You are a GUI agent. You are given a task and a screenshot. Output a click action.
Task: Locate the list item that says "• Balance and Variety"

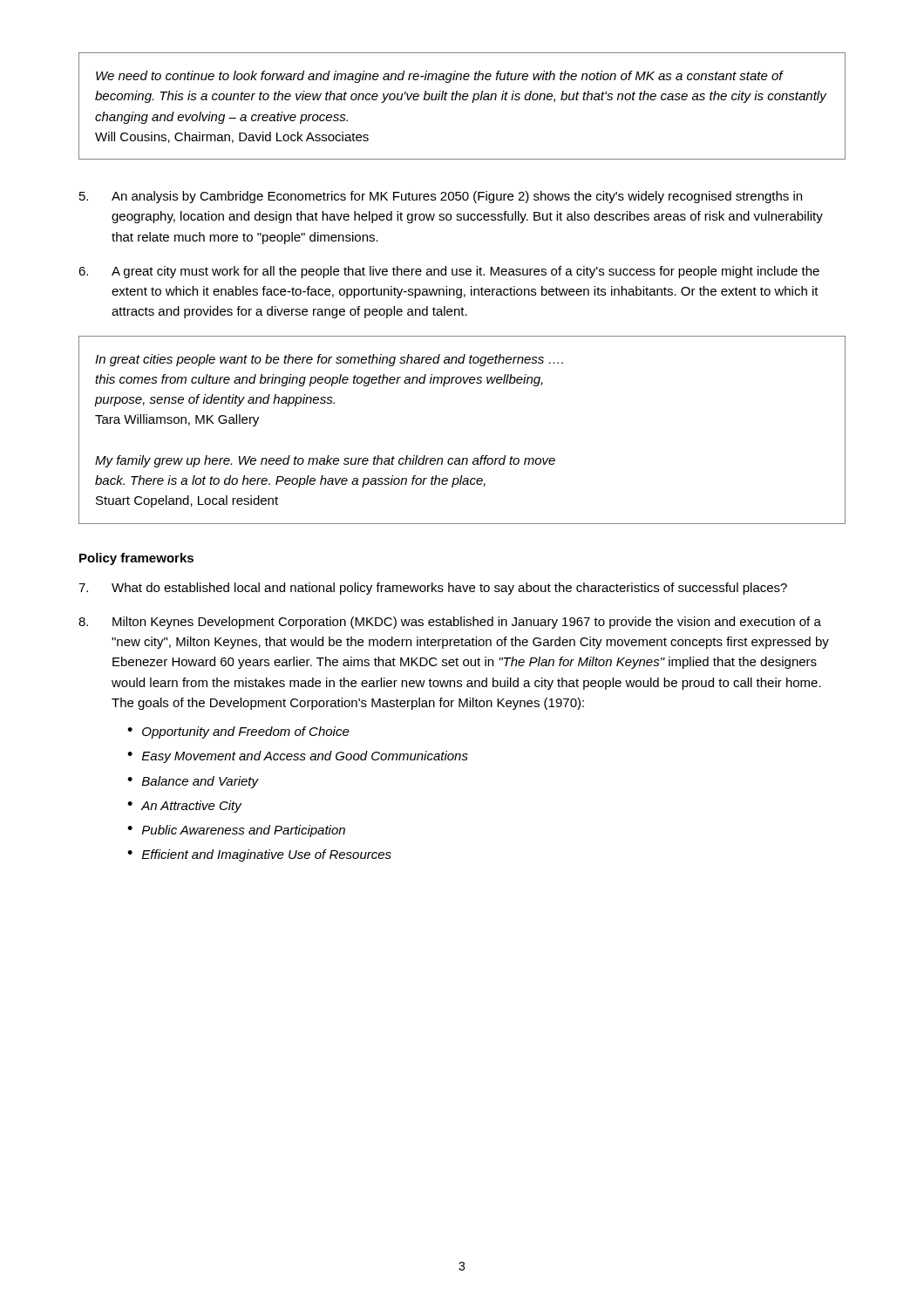[x=193, y=781]
